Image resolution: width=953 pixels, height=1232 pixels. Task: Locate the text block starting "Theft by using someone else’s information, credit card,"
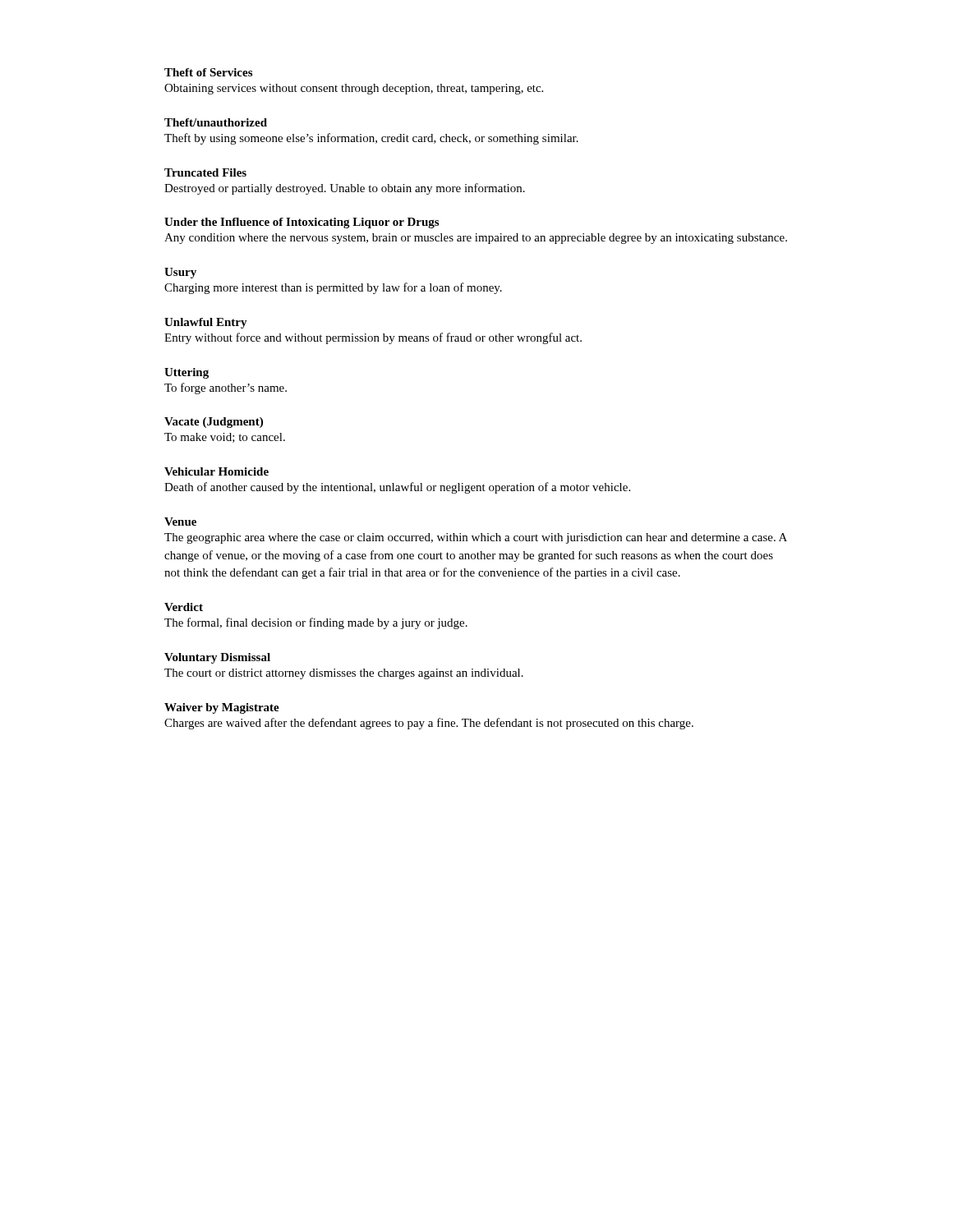pyautogui.click(x=372, y=138)
